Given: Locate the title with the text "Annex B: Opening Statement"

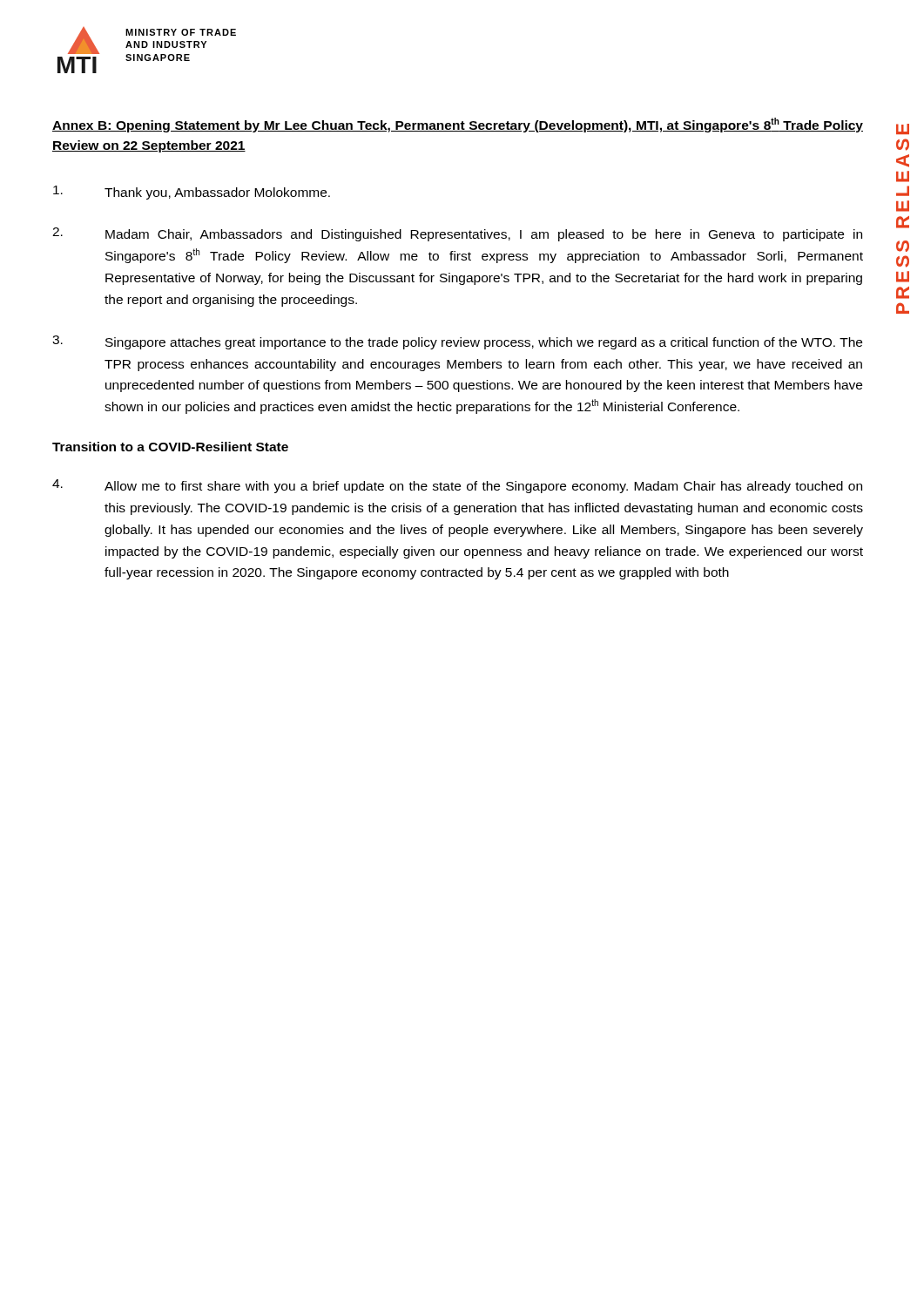Looking at the screenshot, I should click(458, 135).
